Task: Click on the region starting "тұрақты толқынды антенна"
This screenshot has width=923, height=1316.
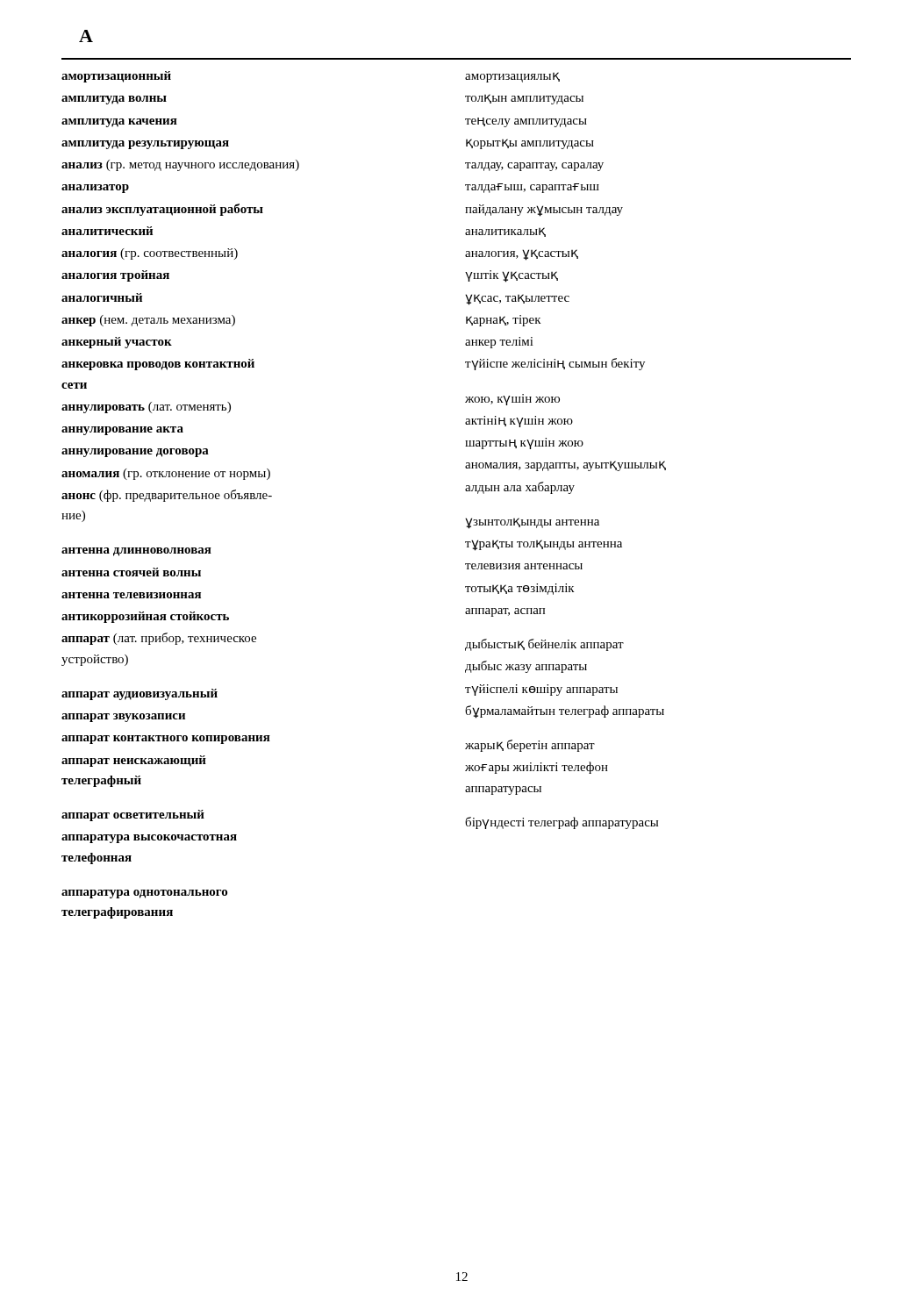Action: [544, 543]
